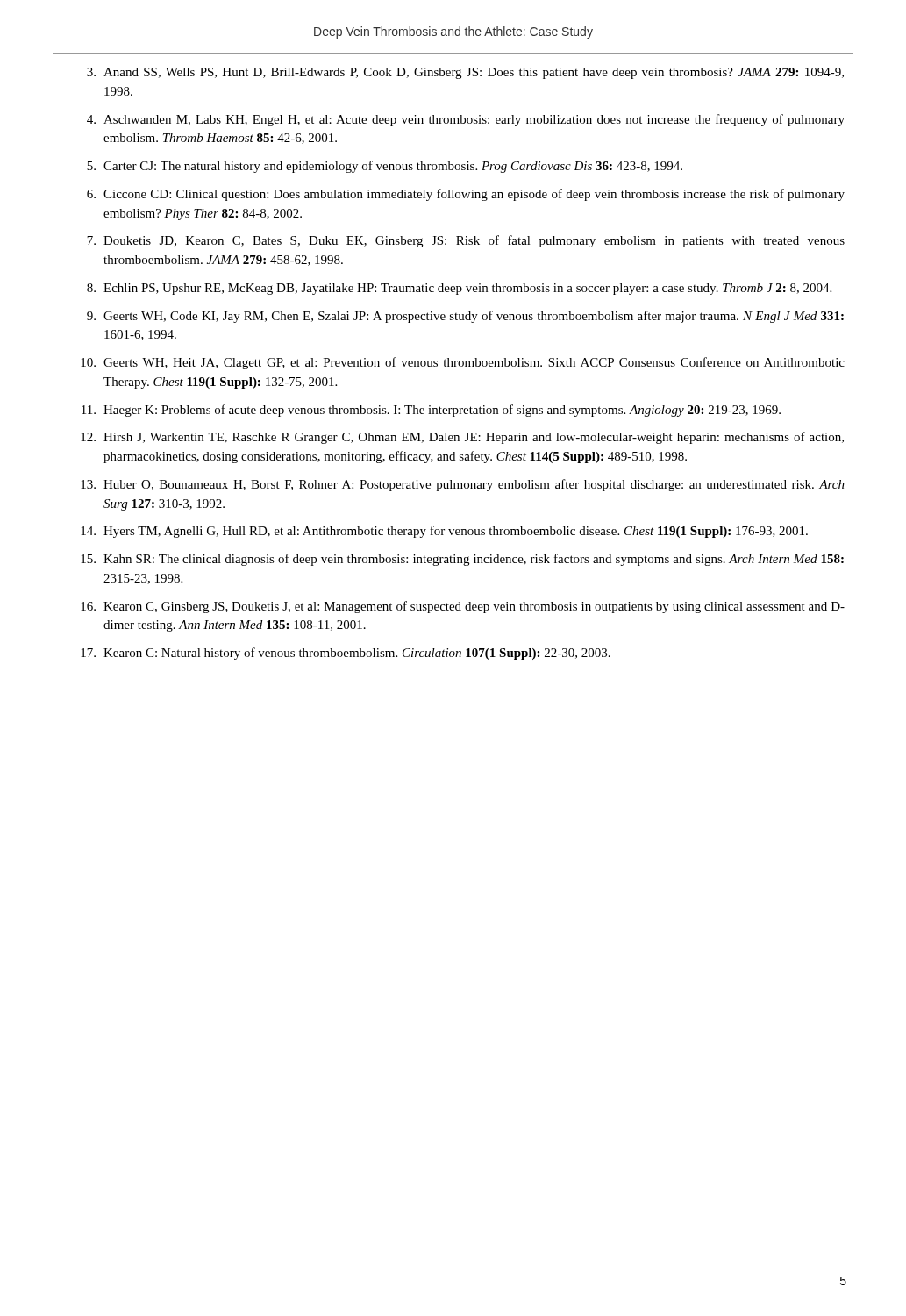Screen dimensions: 1316x906
Task: Point to the region starting "12. Hirsh J, Warkentin TE, Raschke R"
Action: pos(452,447)
